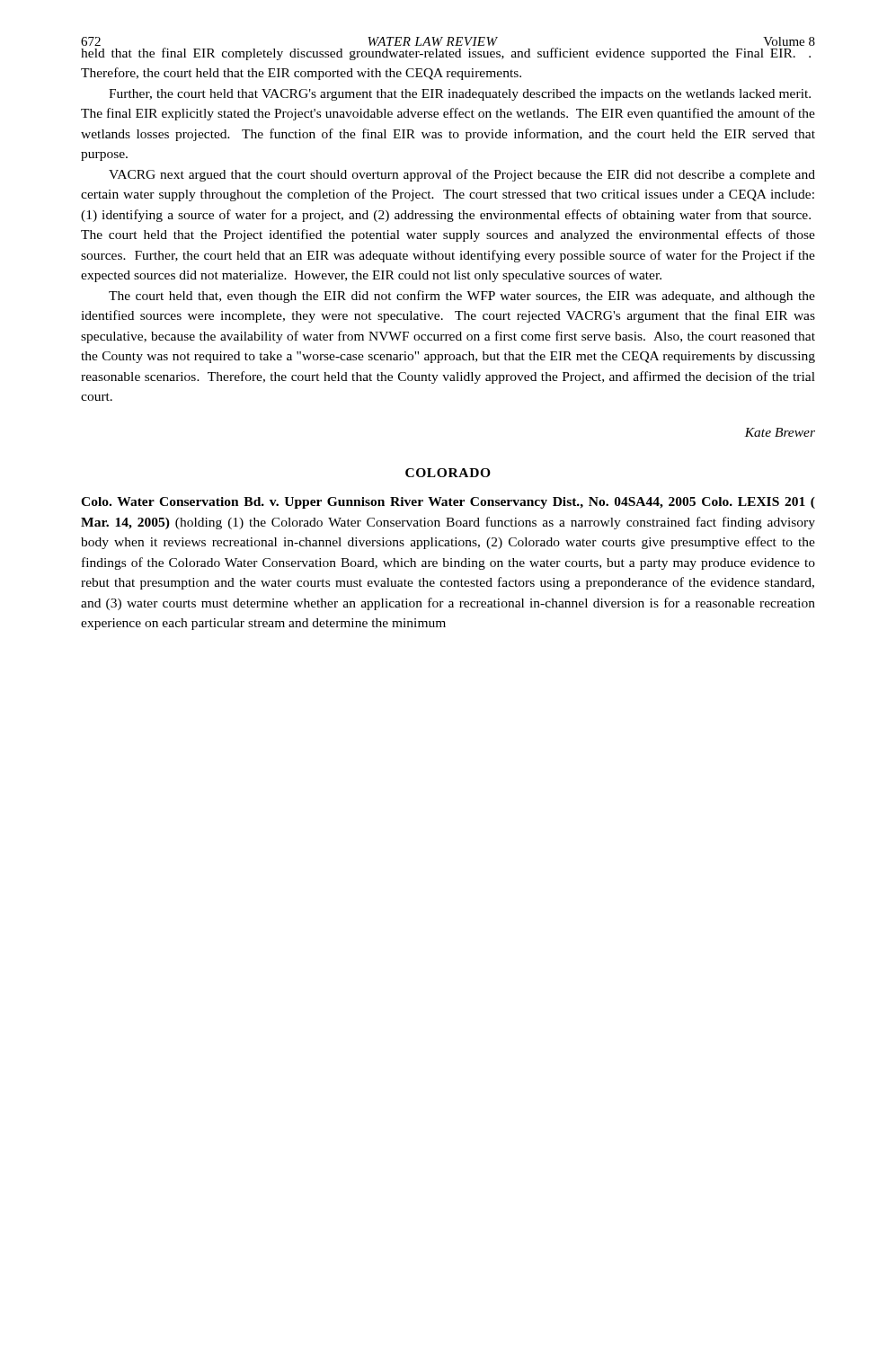Navigate to the element starting "Colo. Water Conservation"
This screenshot has width=896, height=1348.
448,563
